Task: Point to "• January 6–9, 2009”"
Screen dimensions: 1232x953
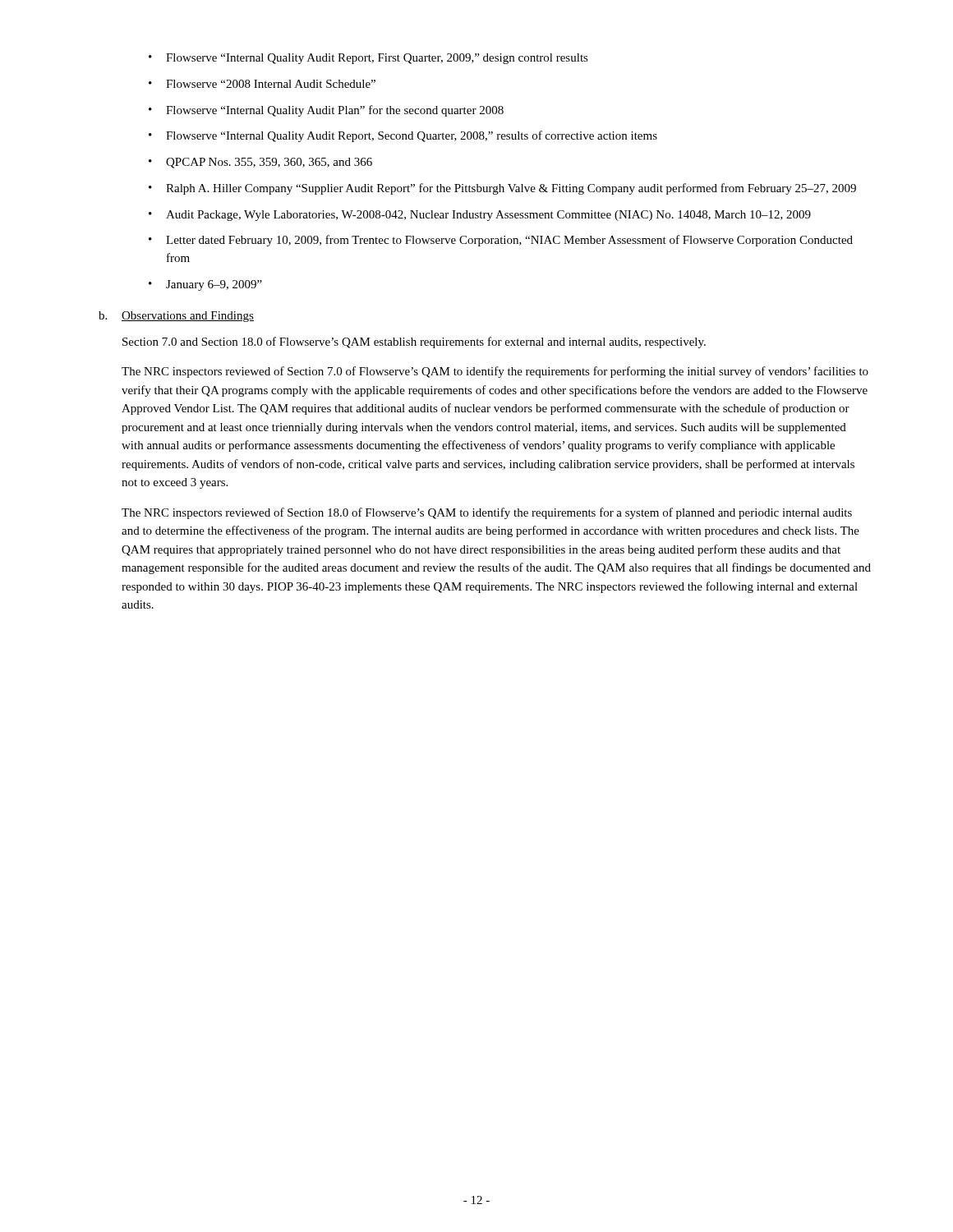Action: tap(205, 285)
